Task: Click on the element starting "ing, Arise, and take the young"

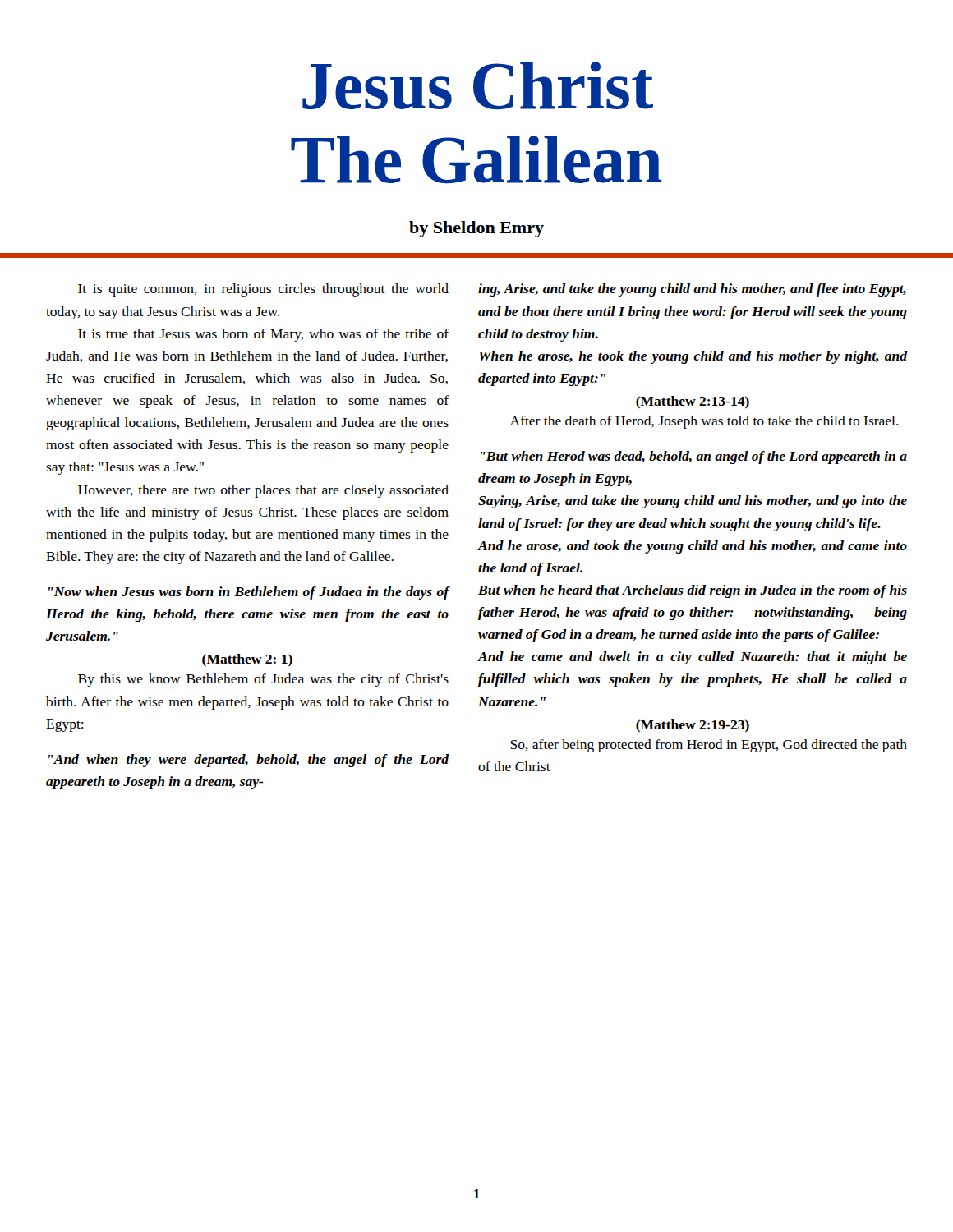Action: click(x=692, y=290)
